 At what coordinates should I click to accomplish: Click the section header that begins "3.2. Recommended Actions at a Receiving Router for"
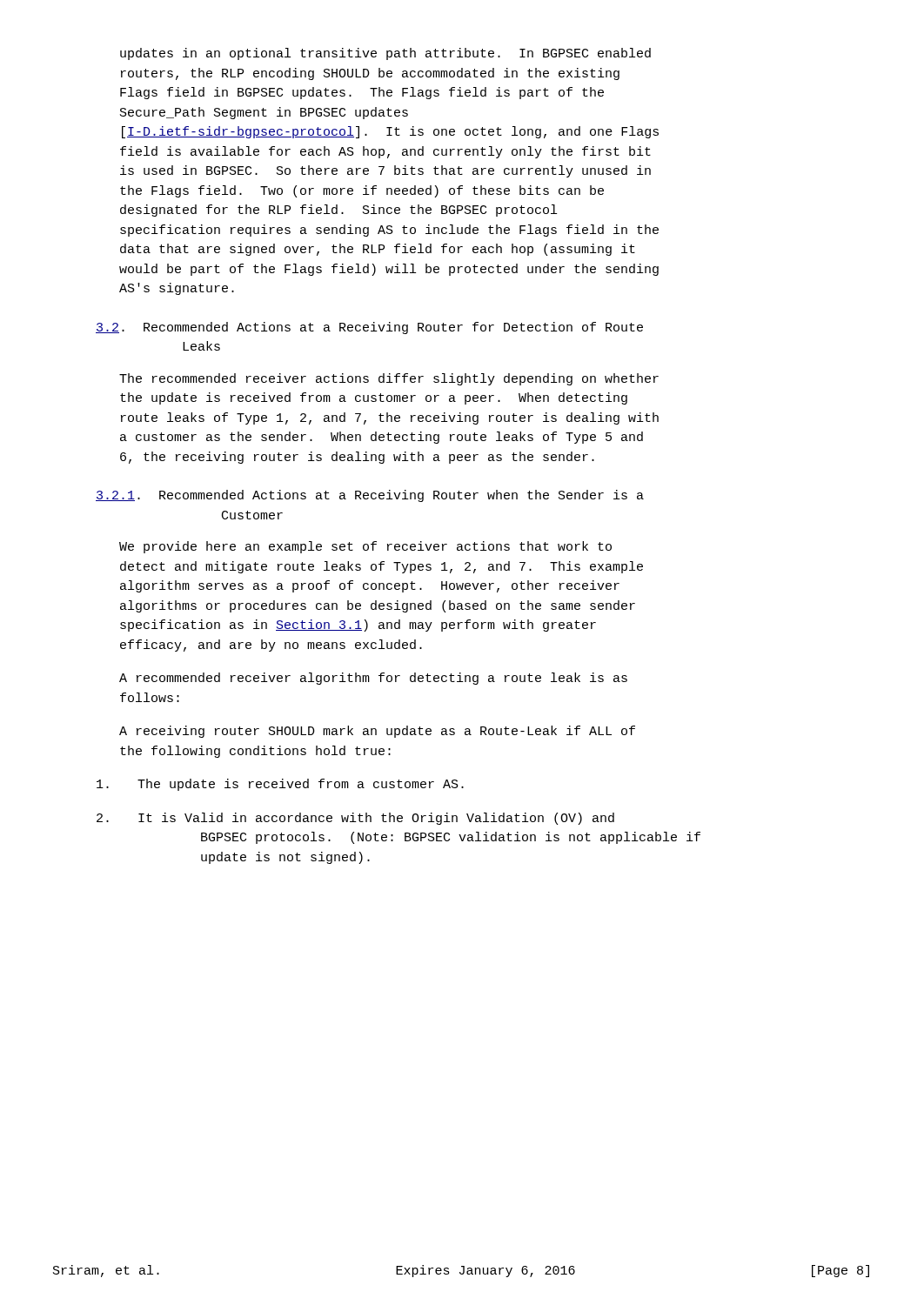370,338
